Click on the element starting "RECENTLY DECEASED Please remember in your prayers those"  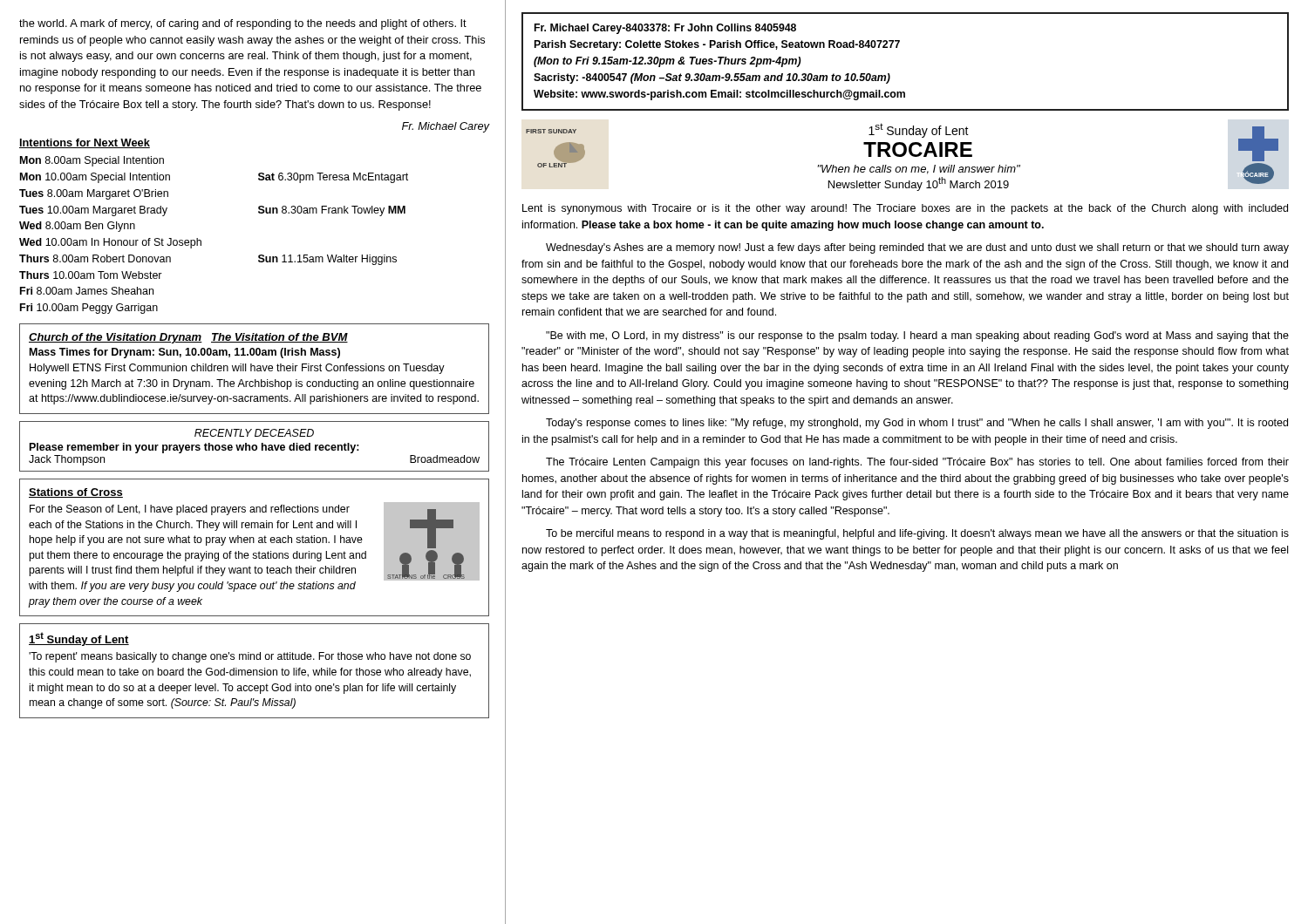tap(254, 446)
